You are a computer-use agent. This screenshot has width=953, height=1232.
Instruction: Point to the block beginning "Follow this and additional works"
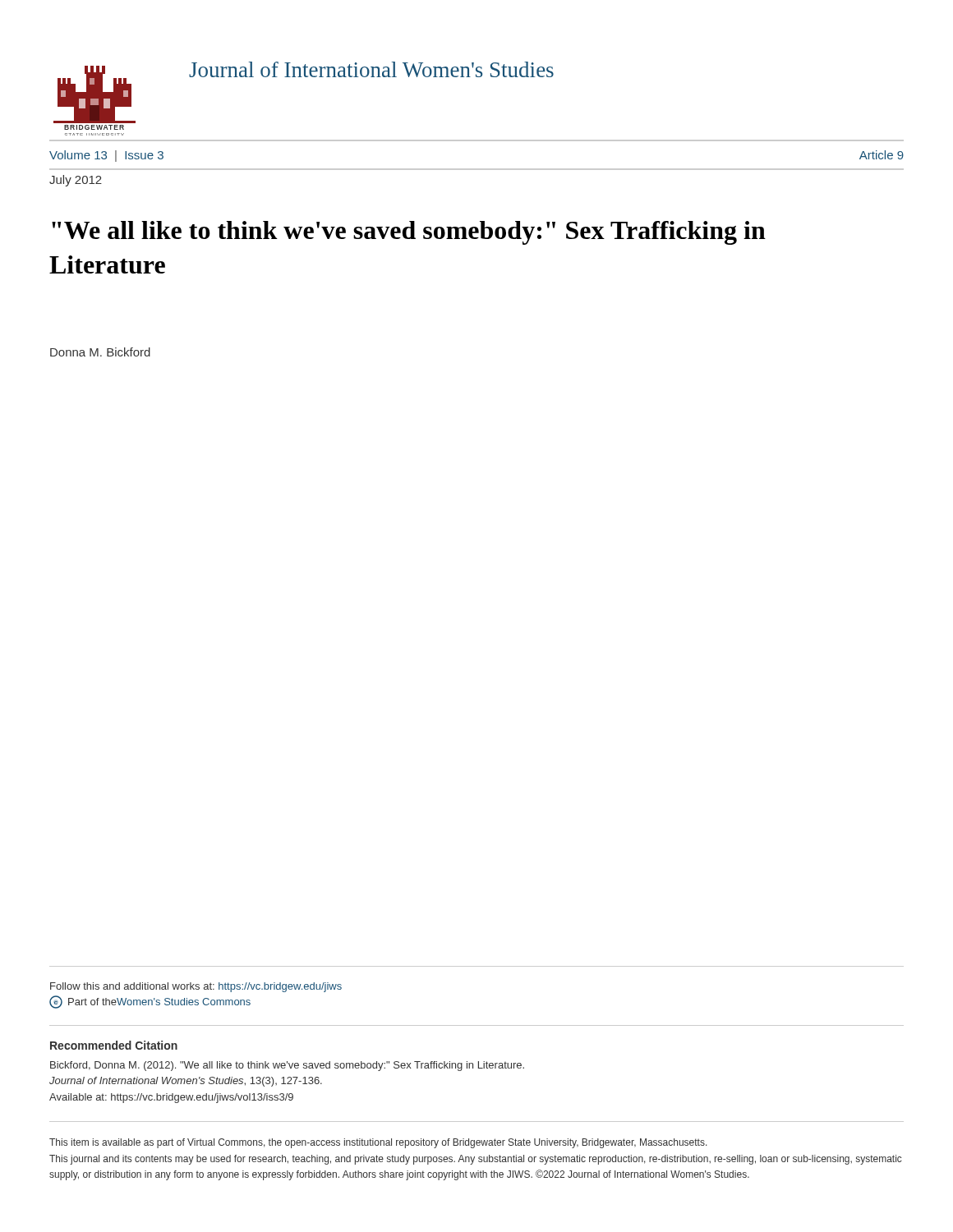(x=196, y=986)
